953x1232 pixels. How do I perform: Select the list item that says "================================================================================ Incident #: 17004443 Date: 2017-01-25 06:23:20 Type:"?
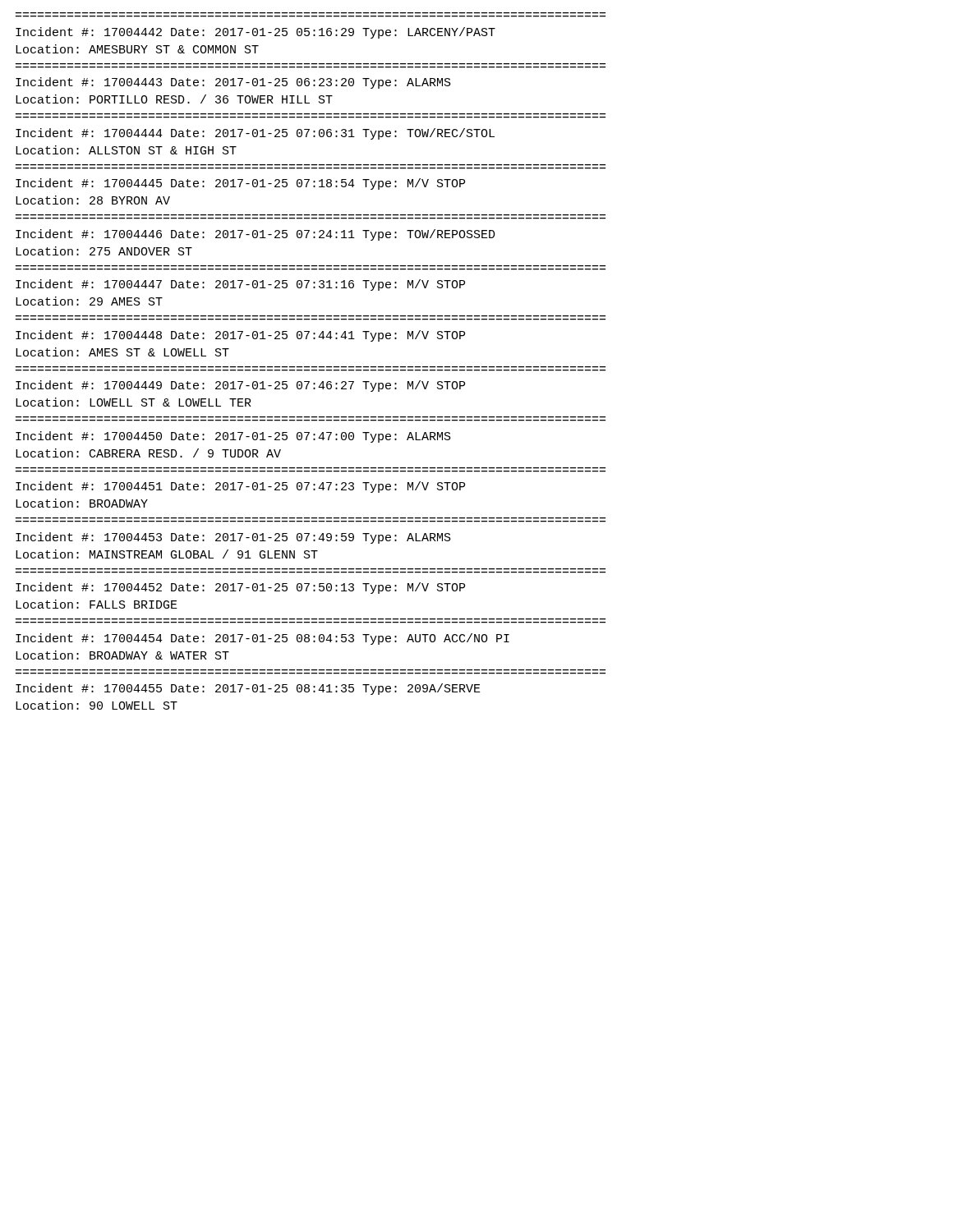(233, 83)
